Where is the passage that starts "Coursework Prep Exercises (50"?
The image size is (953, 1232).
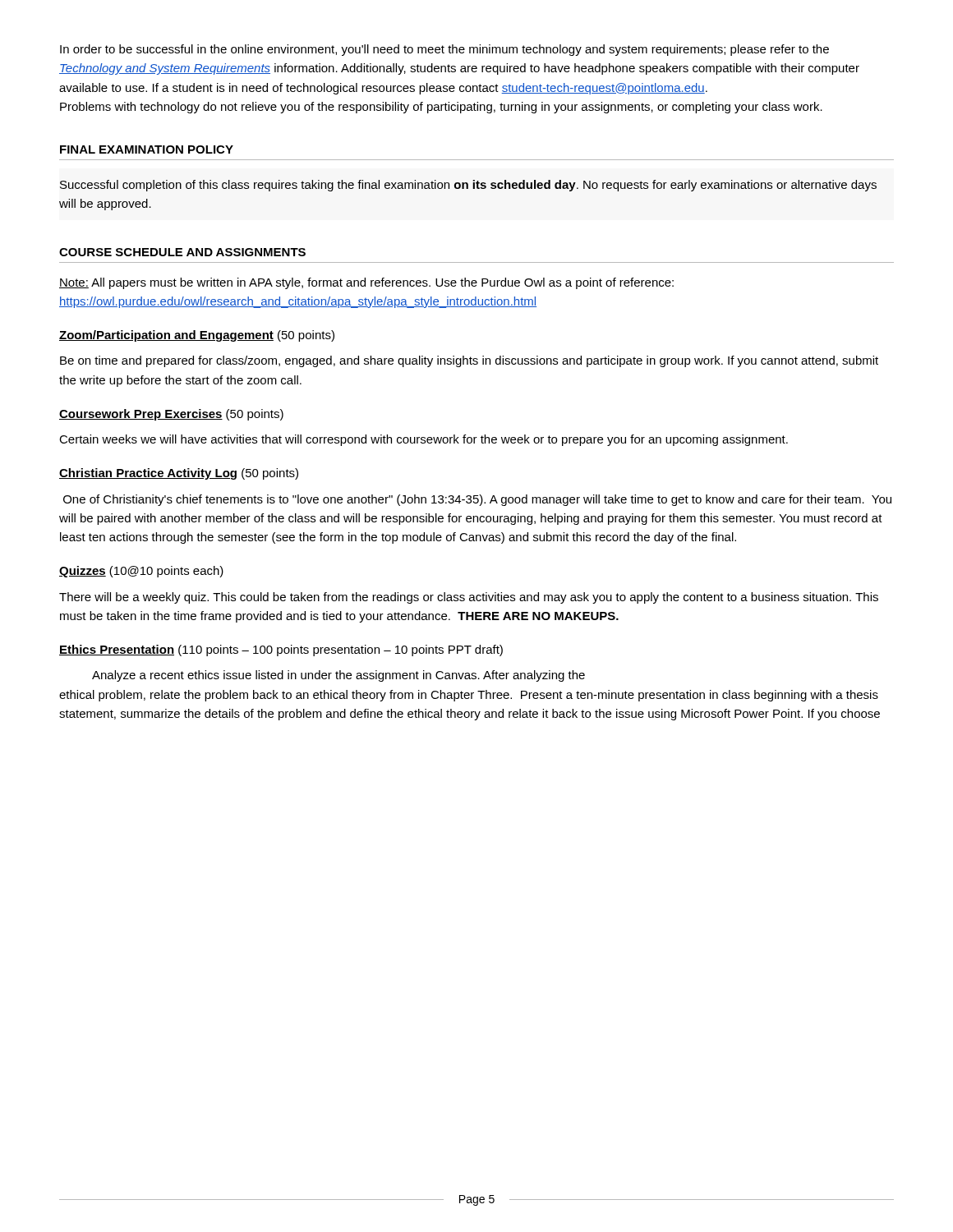click(x=171, y=413)
